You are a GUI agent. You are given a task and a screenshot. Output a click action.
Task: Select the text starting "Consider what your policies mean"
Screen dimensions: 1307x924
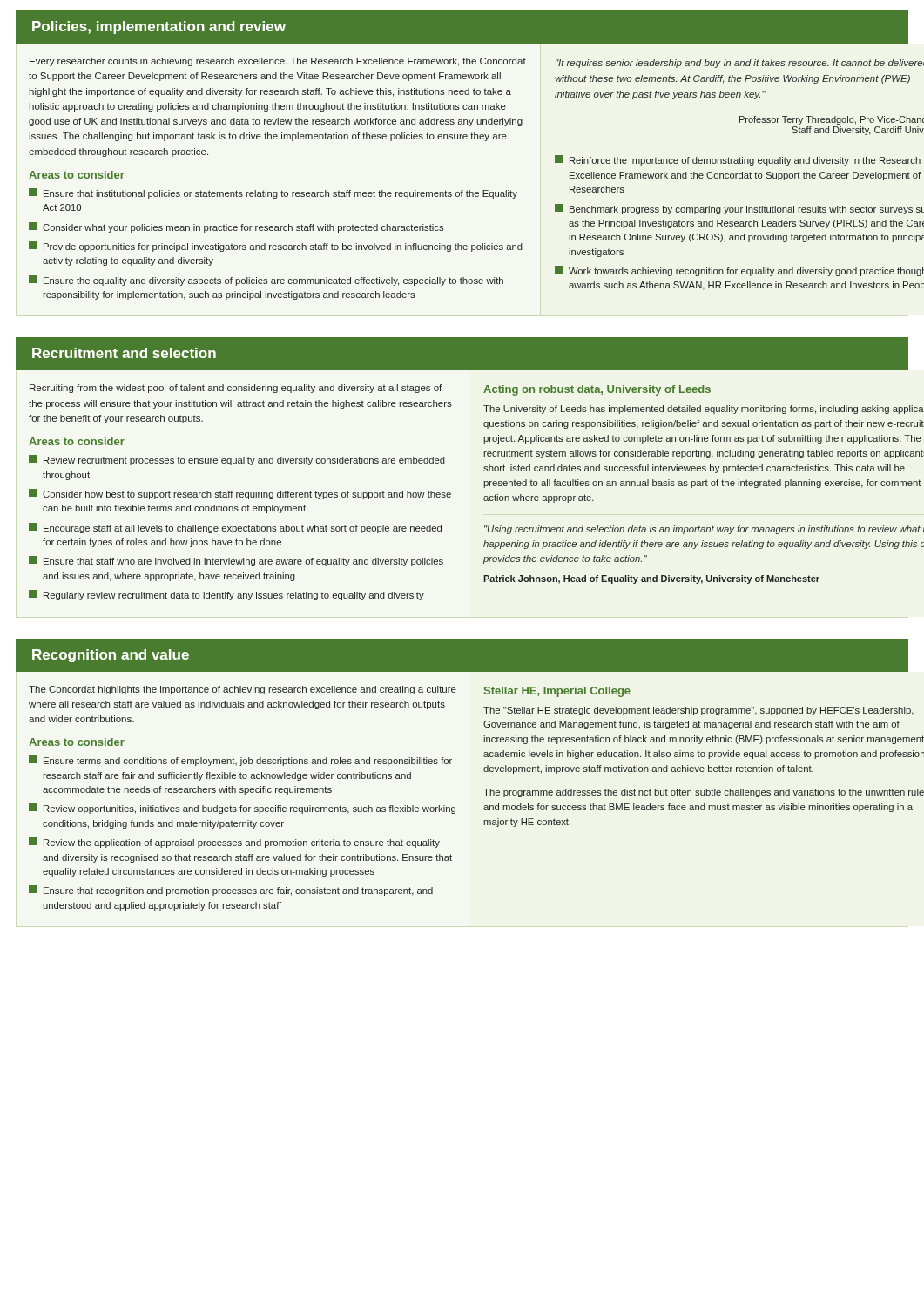pos(236,227)
